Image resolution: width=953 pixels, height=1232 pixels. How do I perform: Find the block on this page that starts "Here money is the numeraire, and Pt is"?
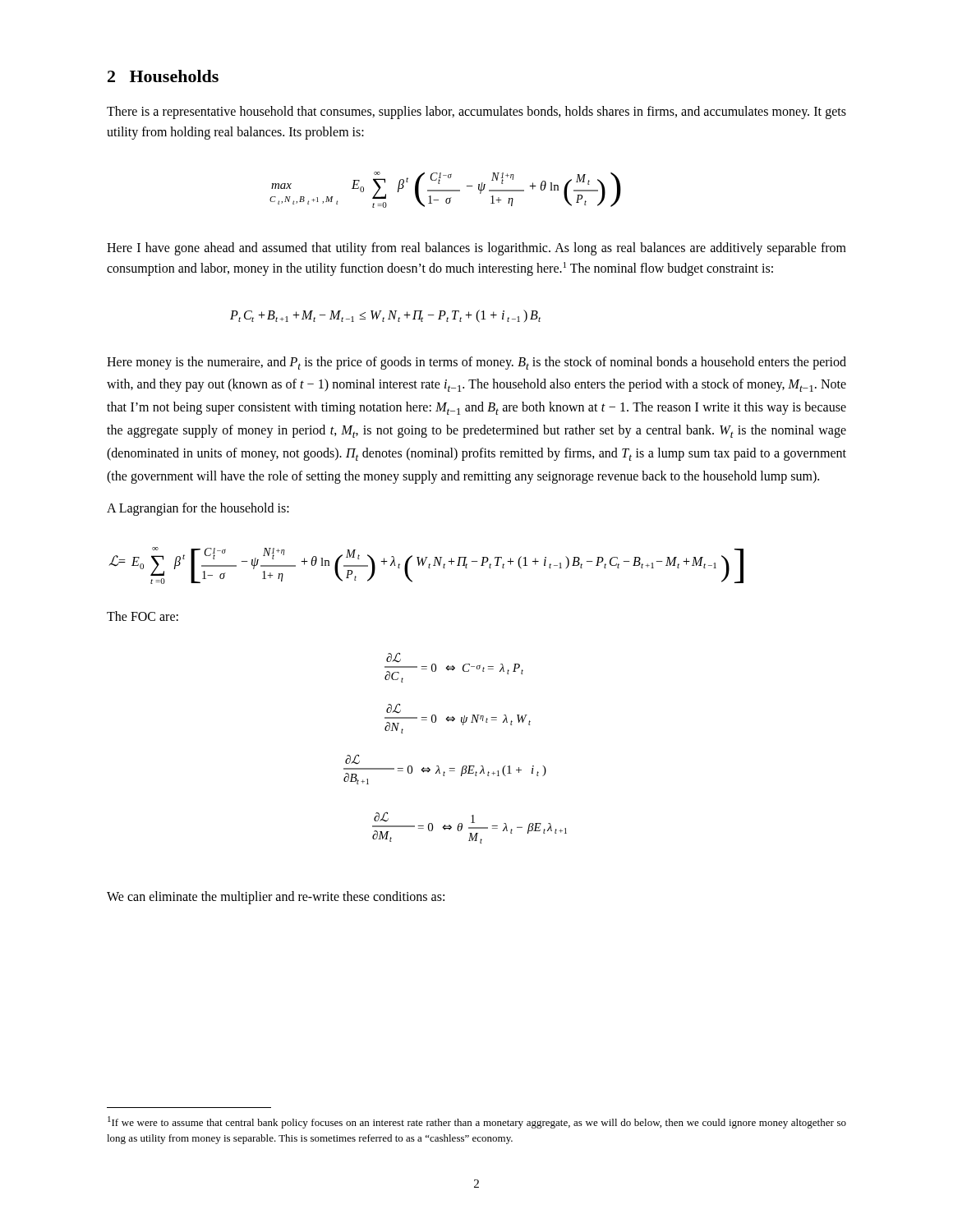tap(476, 419)
